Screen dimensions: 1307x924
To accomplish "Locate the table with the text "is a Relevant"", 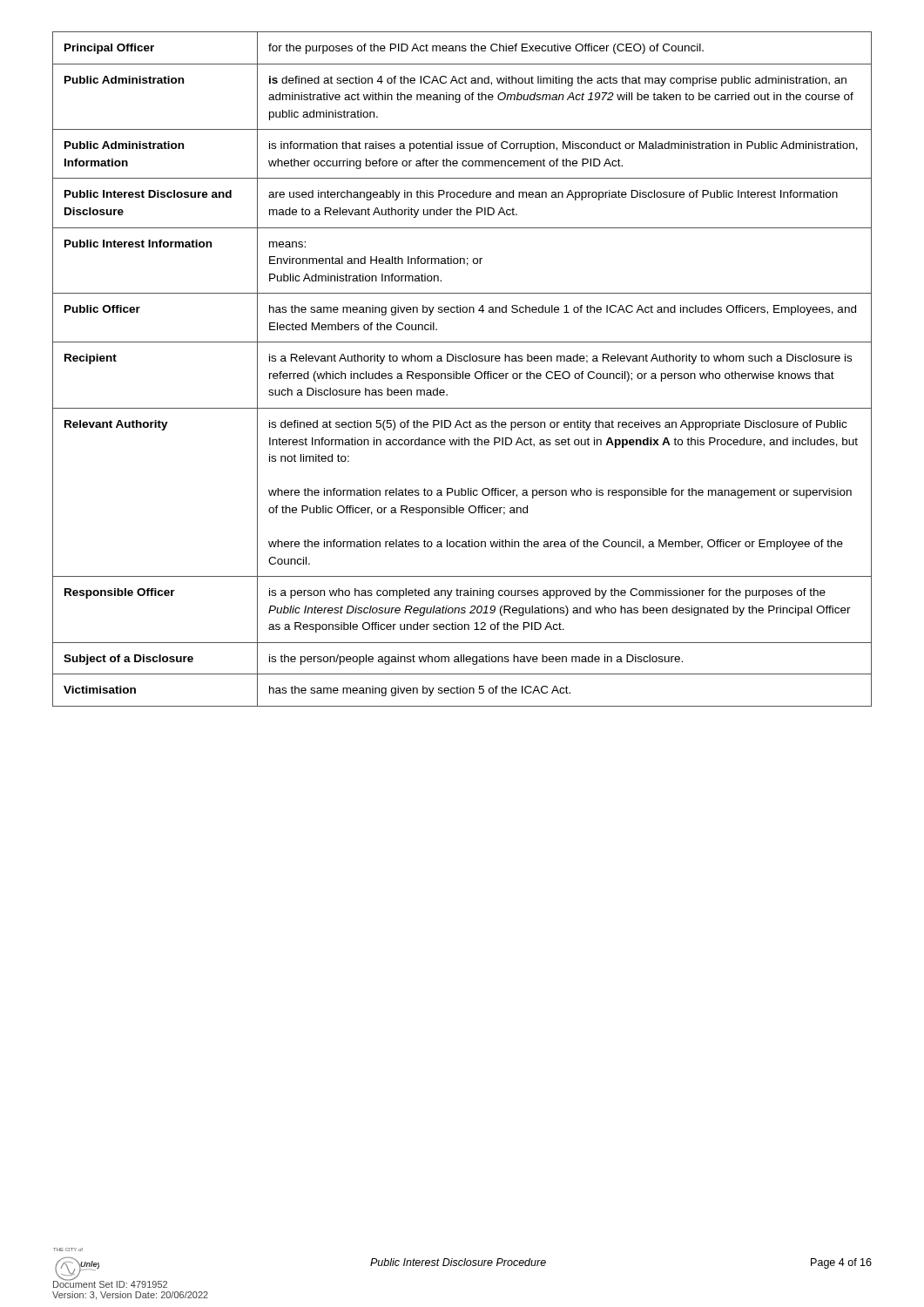I will pyautogui.click(x=462, y=369).
